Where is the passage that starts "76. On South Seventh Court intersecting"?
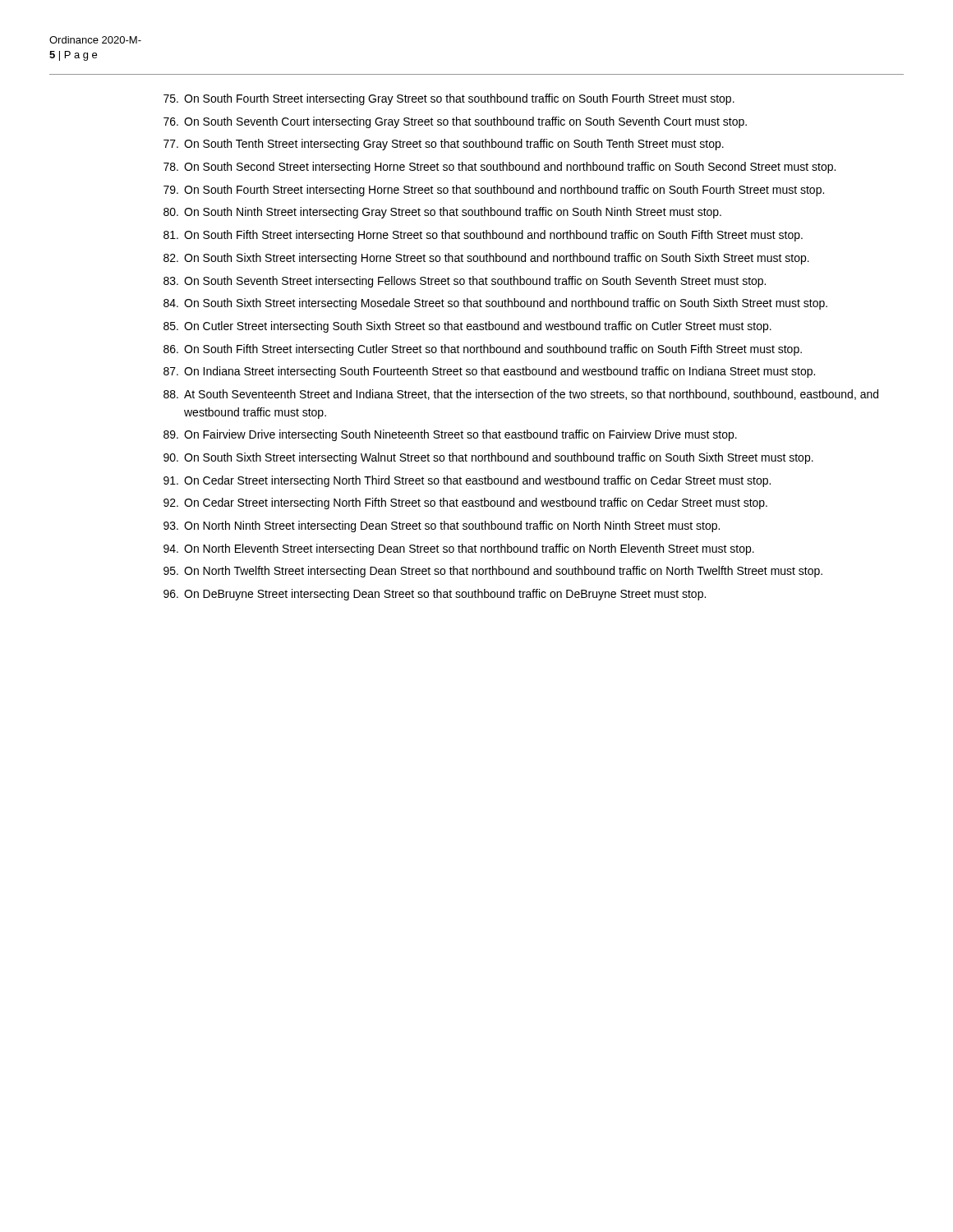 tap(518, 122)
